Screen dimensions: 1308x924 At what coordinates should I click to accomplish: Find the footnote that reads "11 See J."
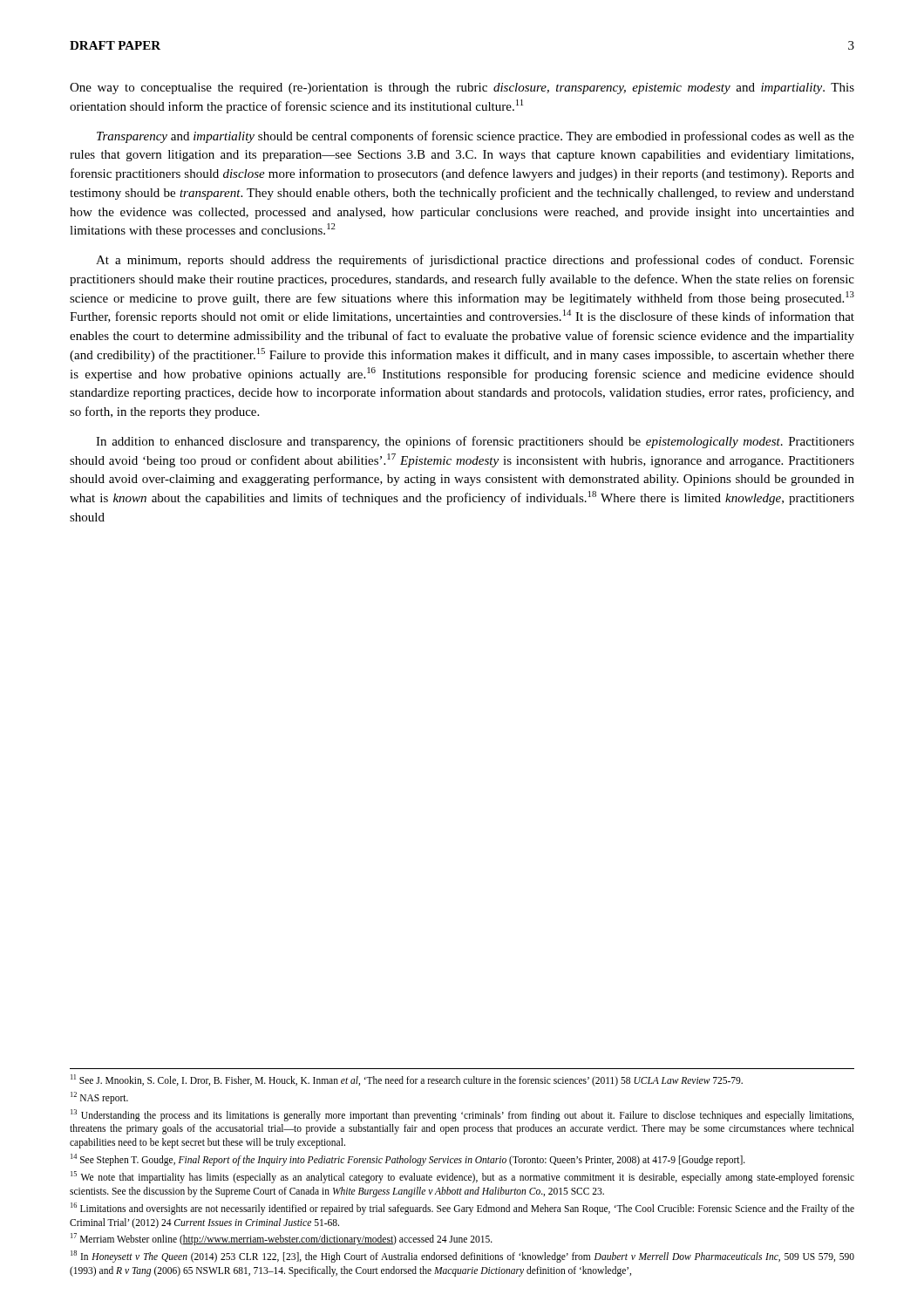[407, 1080]
